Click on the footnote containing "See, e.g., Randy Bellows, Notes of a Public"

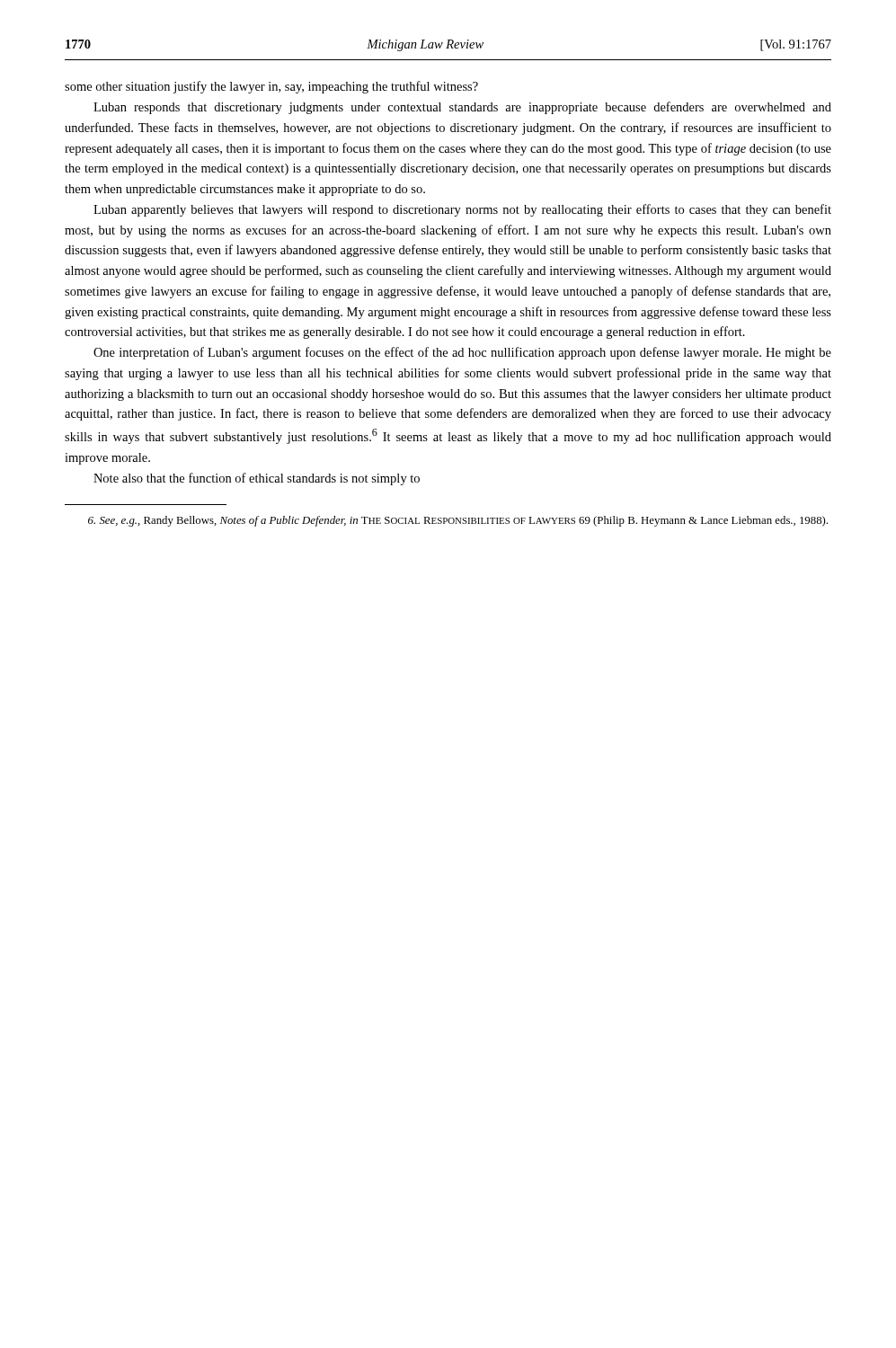[458, 521]
